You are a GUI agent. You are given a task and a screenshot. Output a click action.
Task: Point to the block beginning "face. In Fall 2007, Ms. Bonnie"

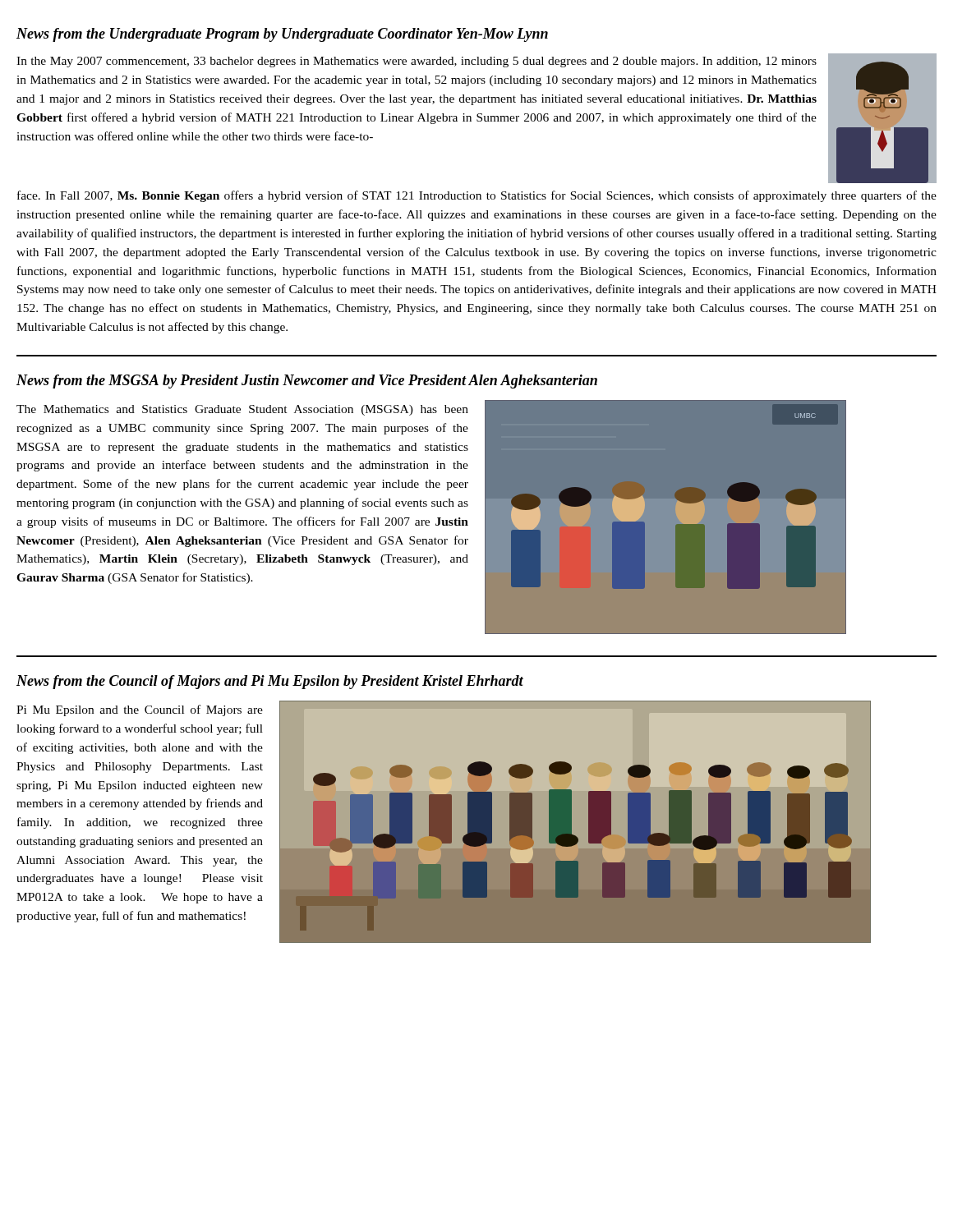point(476,261)
